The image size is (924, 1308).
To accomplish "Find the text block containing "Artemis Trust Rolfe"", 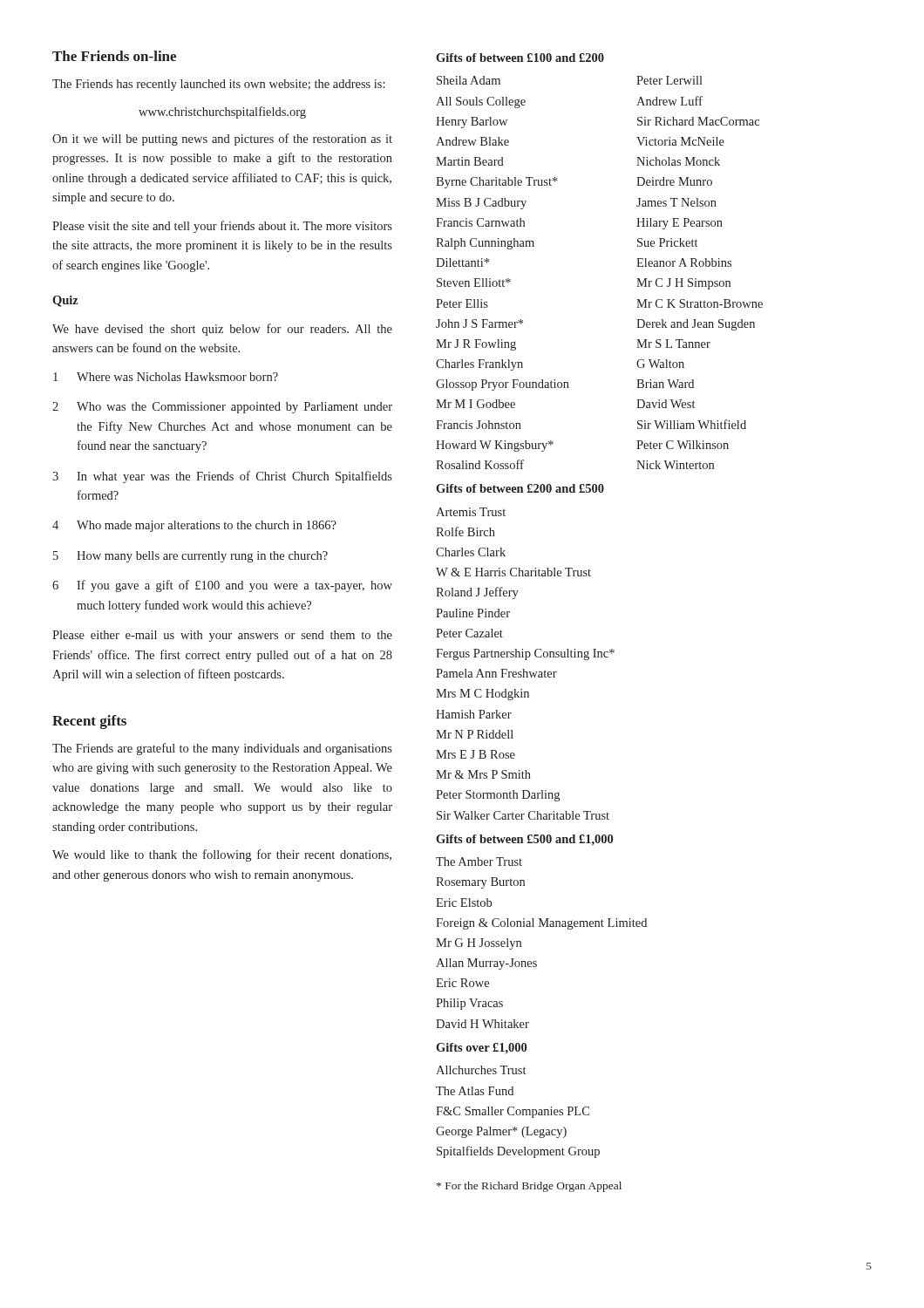I will pos(471,512).
